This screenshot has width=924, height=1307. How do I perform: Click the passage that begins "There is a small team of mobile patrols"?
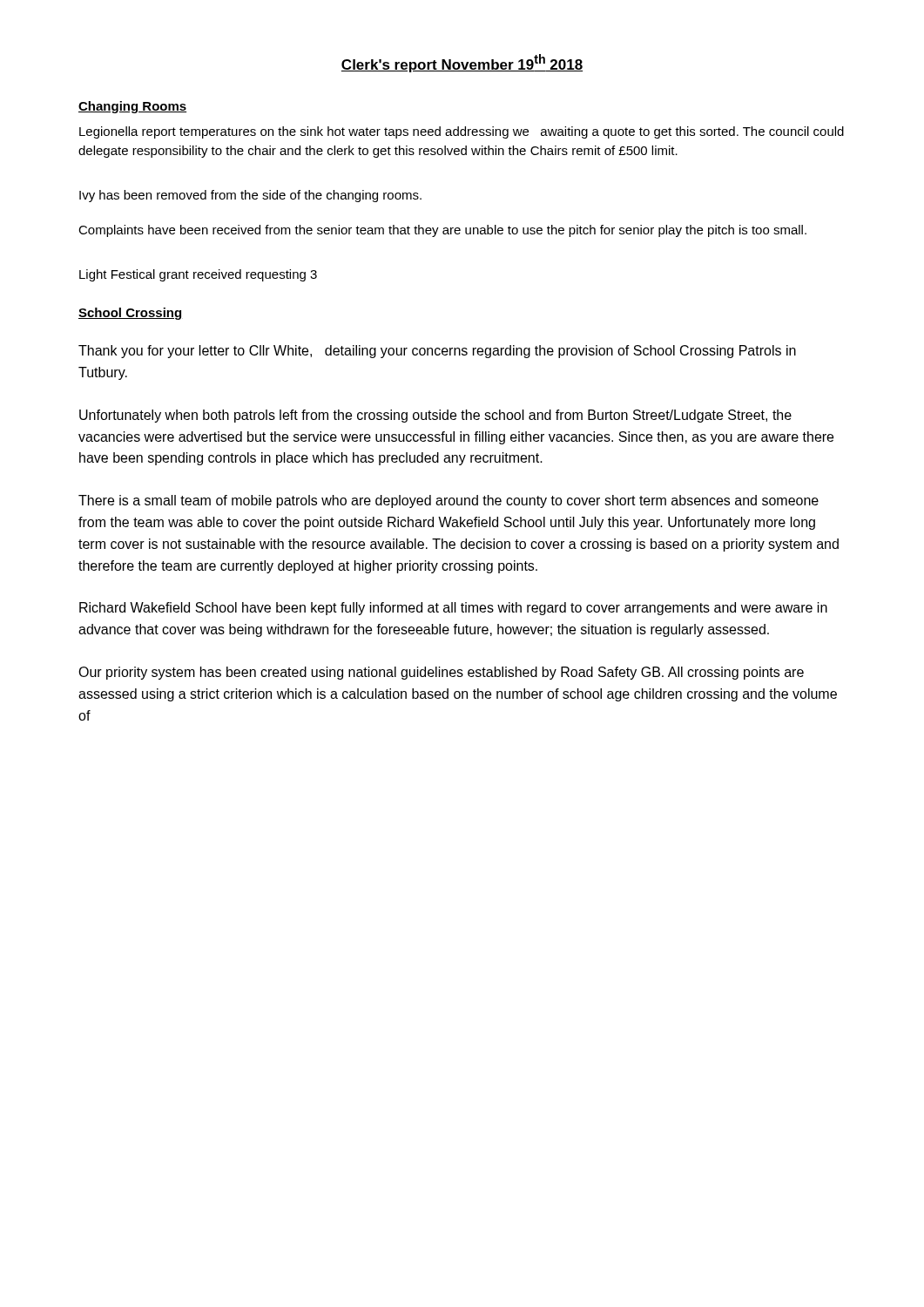(x=459, y=533)
